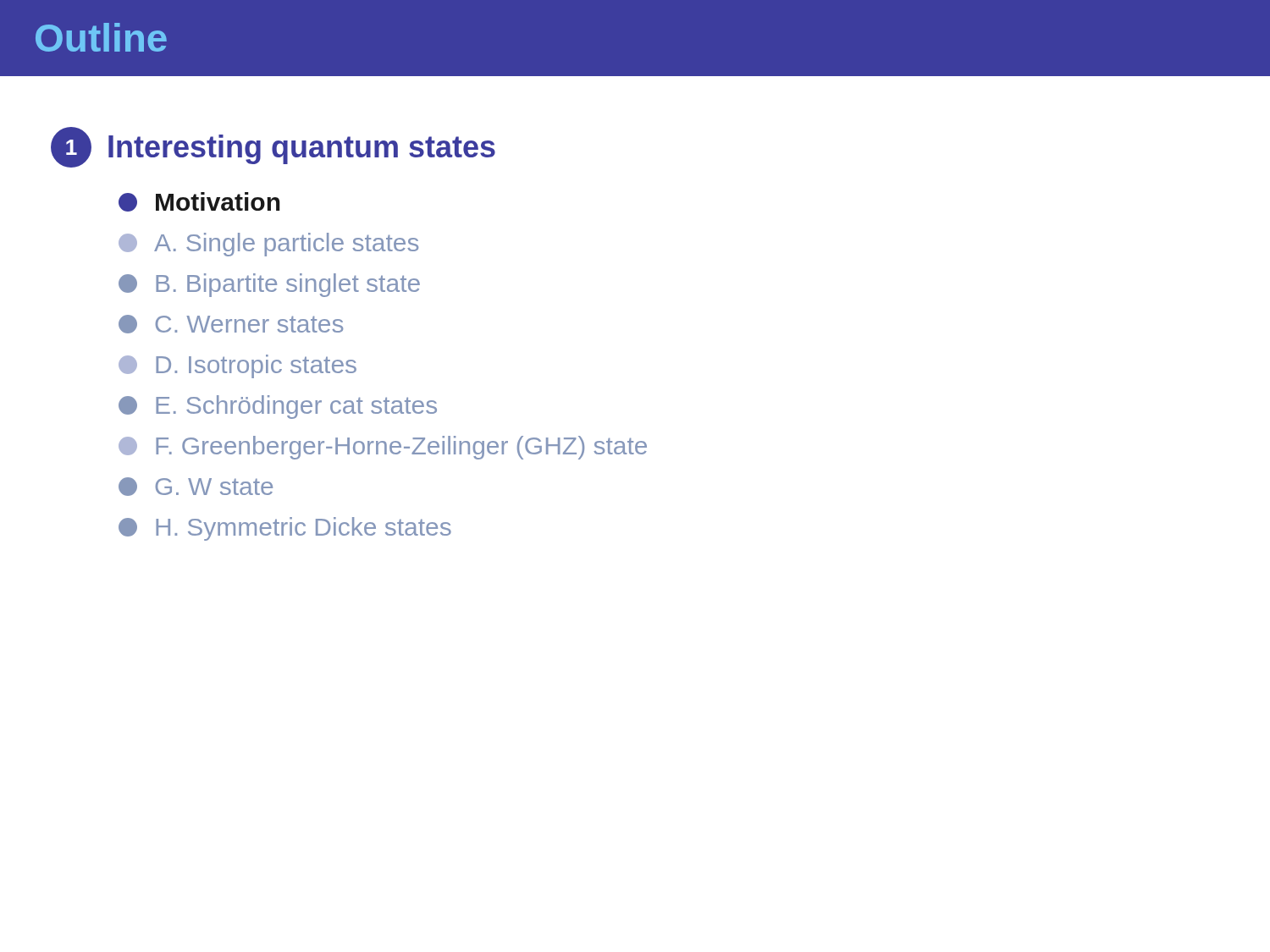The width and height of the screenshot is (1270, 952).
Task: Find "G. W state" on this page
Action: click(x=196, y=487)
